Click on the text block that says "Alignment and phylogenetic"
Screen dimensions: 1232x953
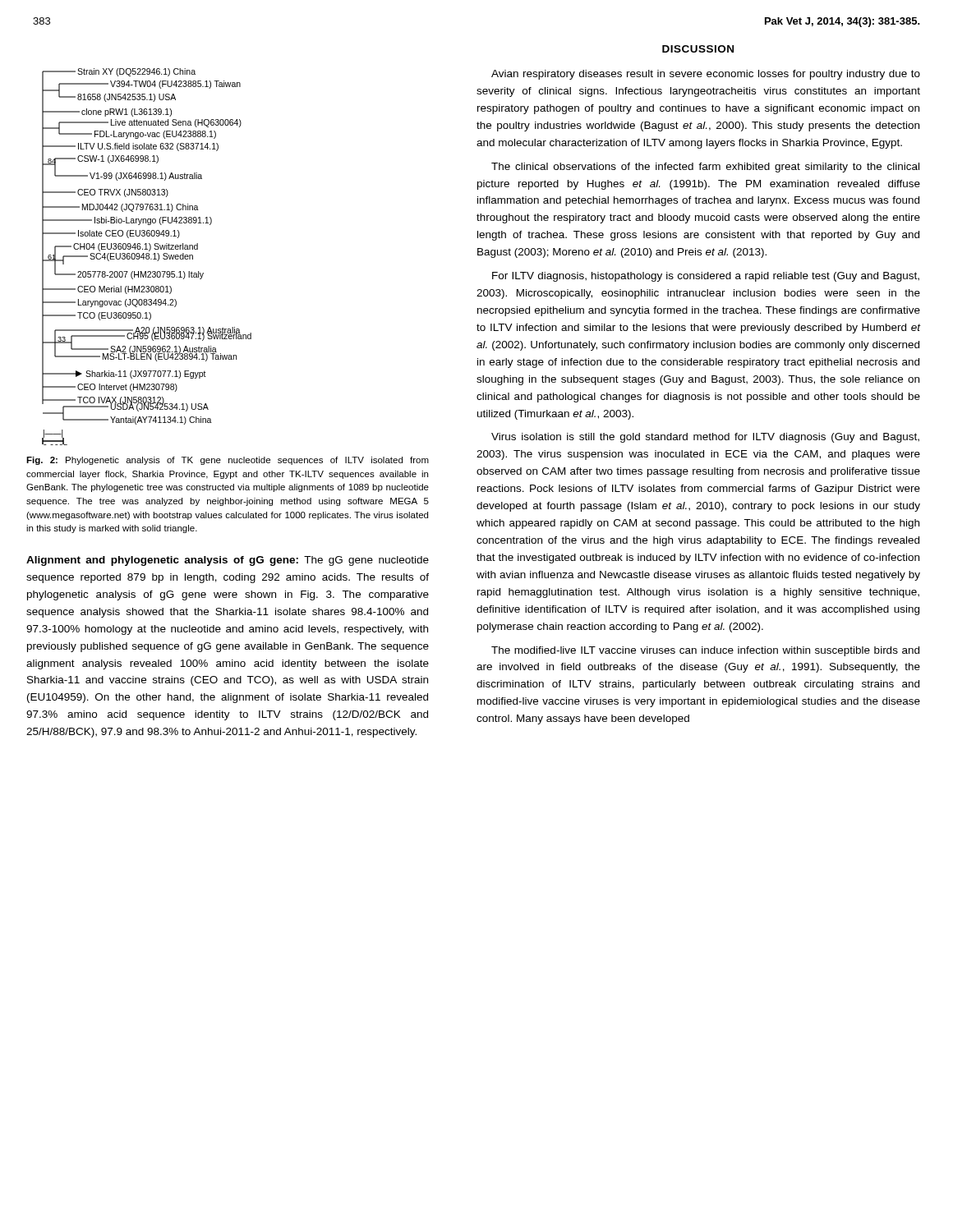click(228, 646)
